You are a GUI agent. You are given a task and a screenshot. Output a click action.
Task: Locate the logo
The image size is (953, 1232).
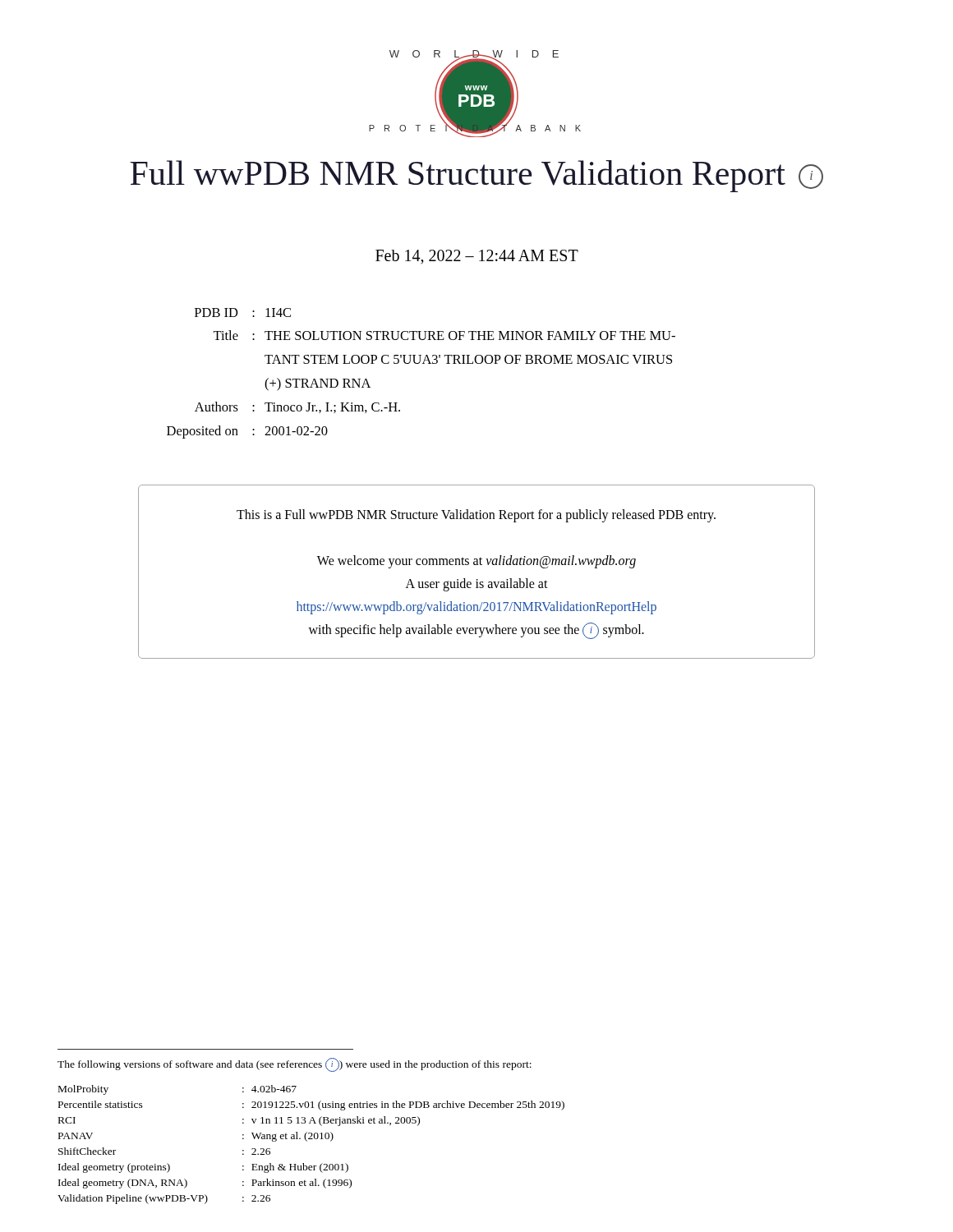[x=476, y=70]
